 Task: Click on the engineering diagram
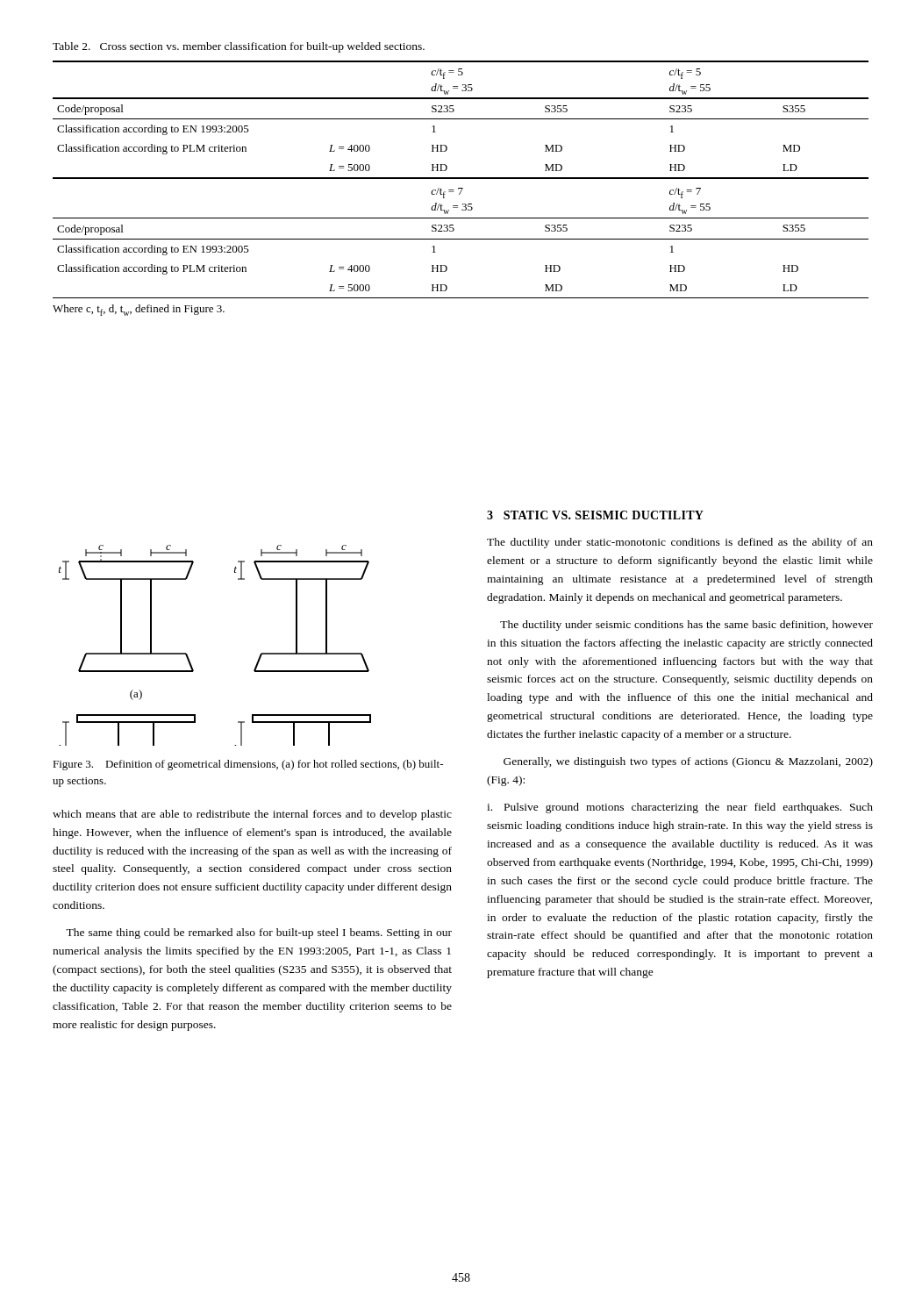(x=237, y=629)
